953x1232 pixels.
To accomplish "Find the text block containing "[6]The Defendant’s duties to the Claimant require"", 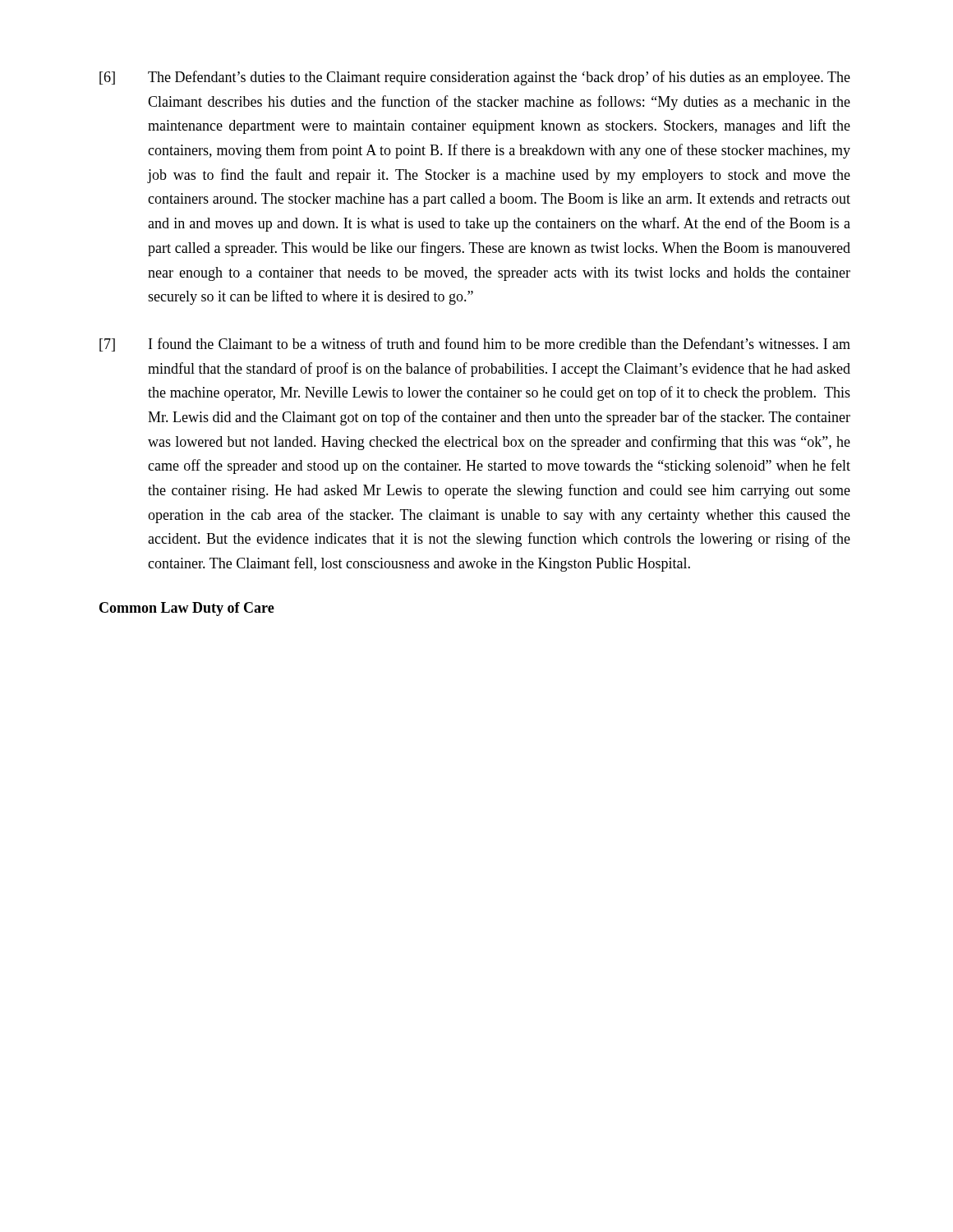I will [474, 188].
